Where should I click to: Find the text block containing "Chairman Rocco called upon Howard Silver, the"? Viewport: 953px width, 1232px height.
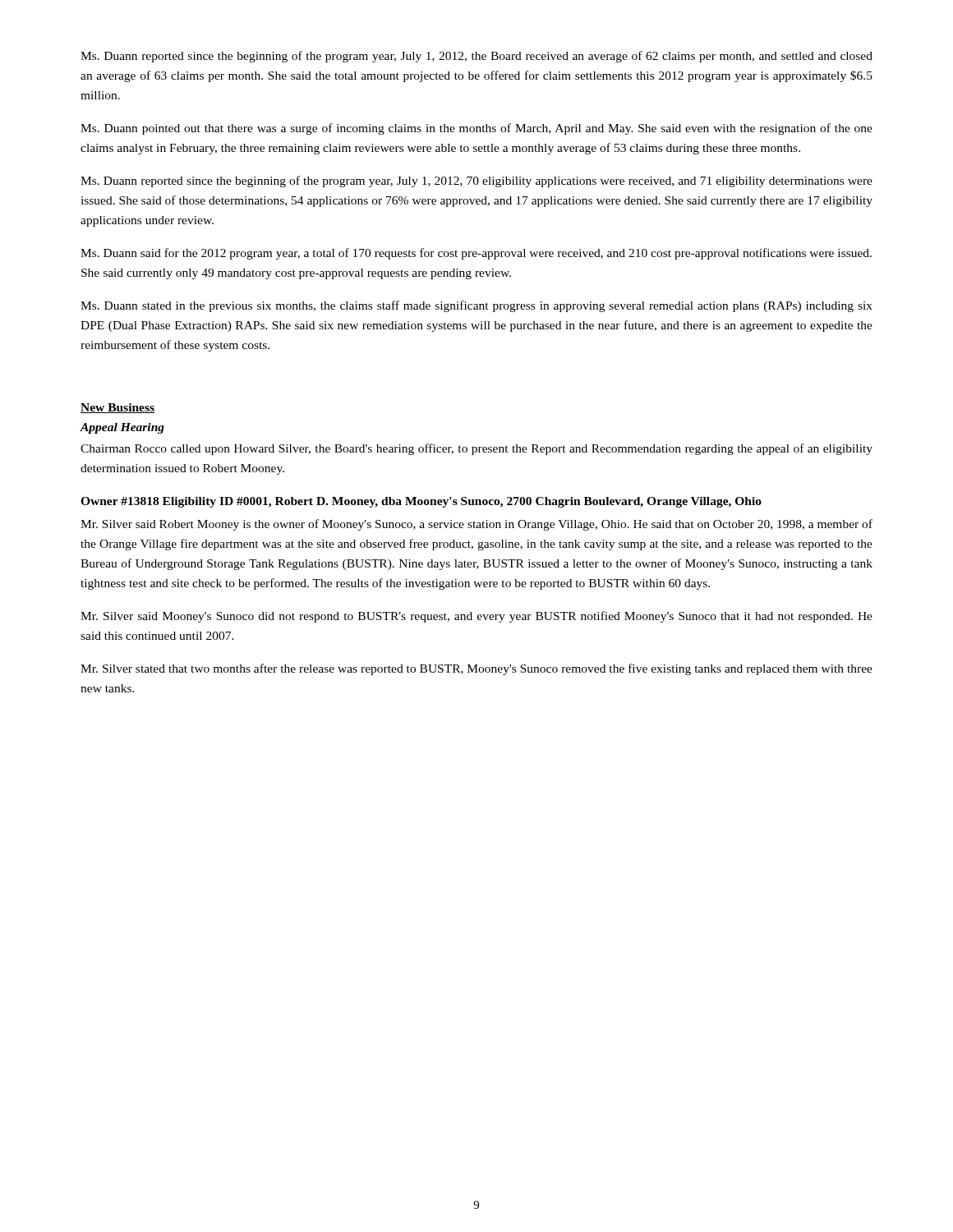476,459
